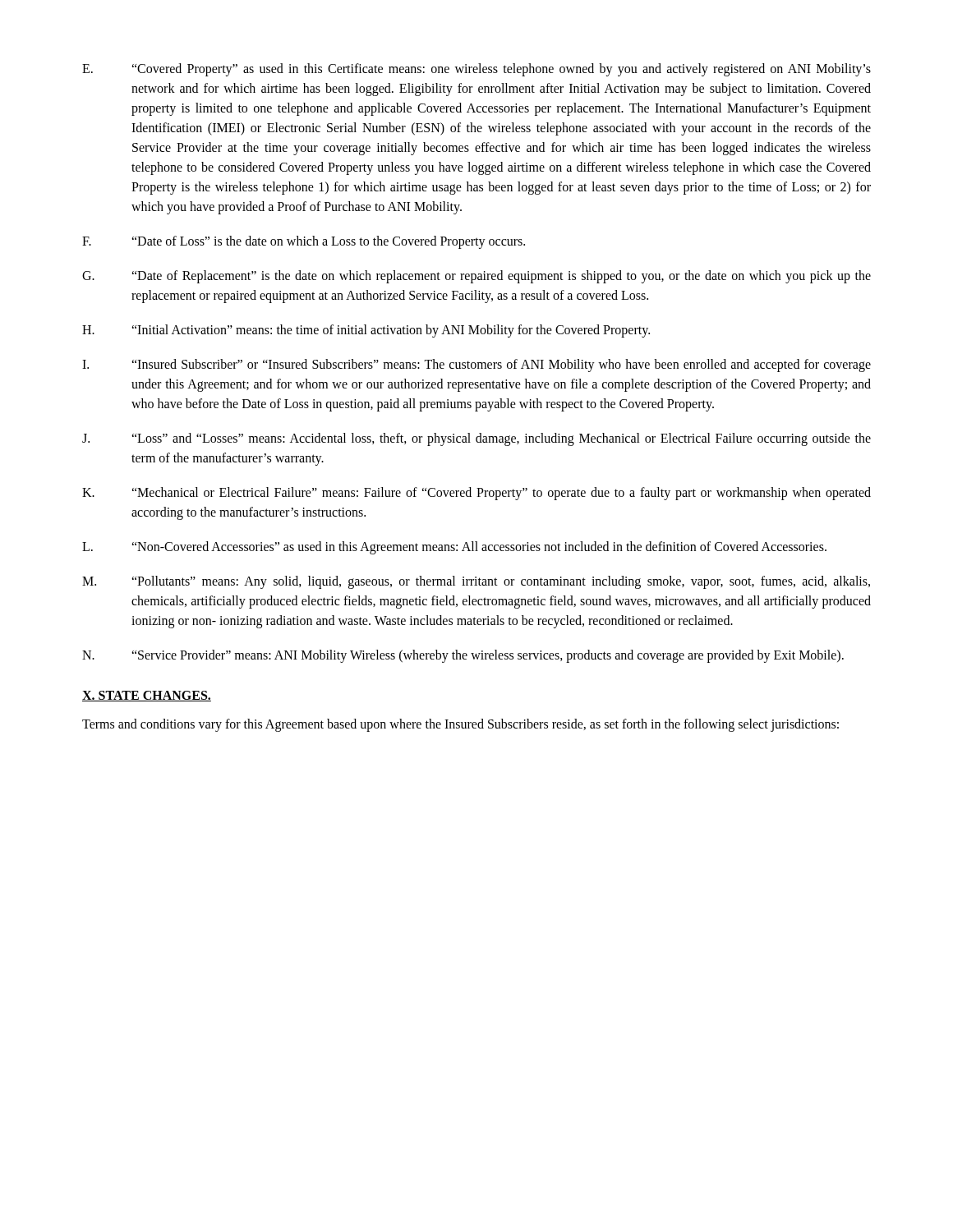Image resolution: width=953 pixels, height=1232 pixels.
Task: Locate the element starting "J. “Loss” and “Losses” means: Accidental loss, theft,"
Action: coord(476,448)
